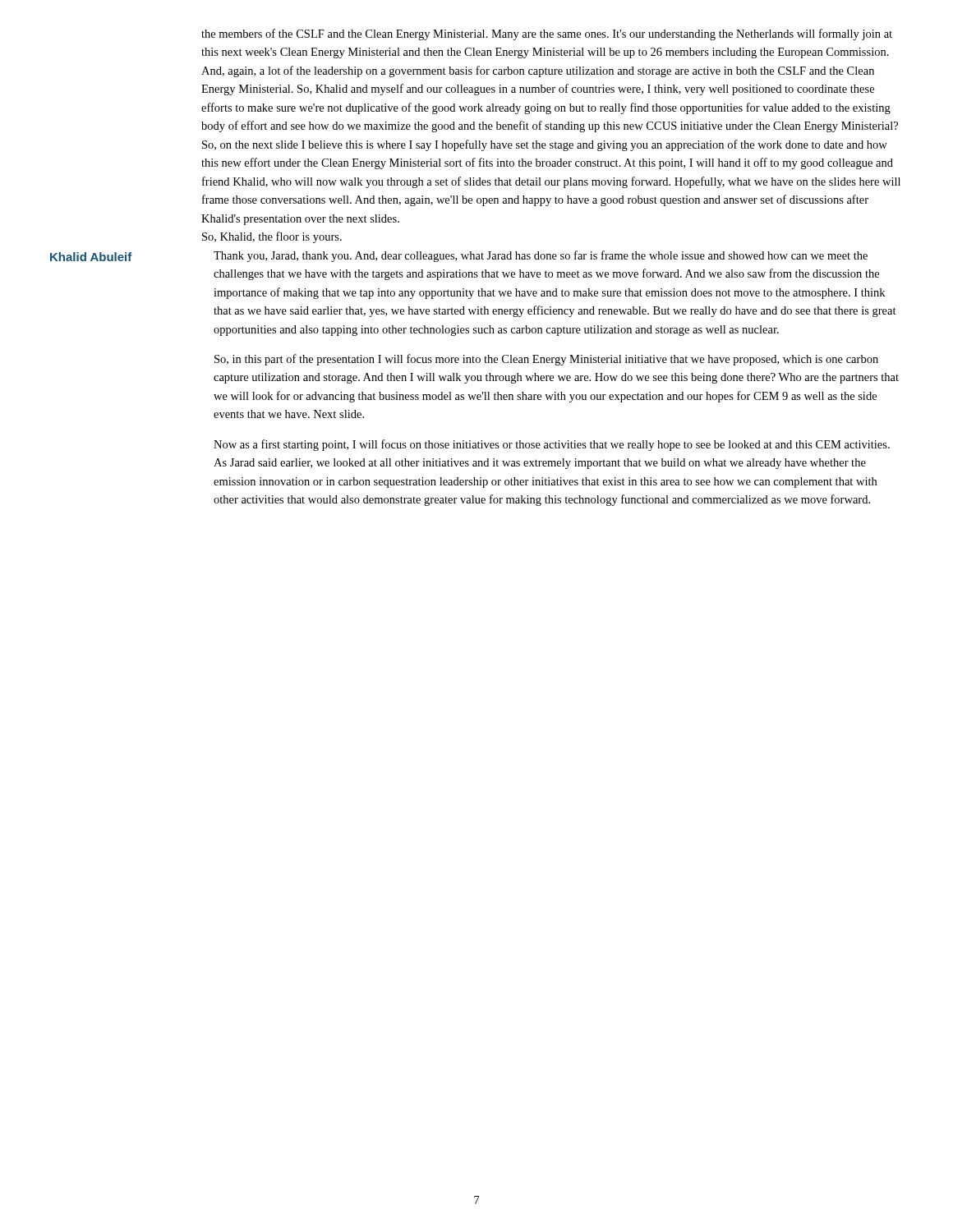Find the element starting "So, on the next slide I believe this"
The width and height of the screenshot is (953, 1232).
(x=551, y=181)
